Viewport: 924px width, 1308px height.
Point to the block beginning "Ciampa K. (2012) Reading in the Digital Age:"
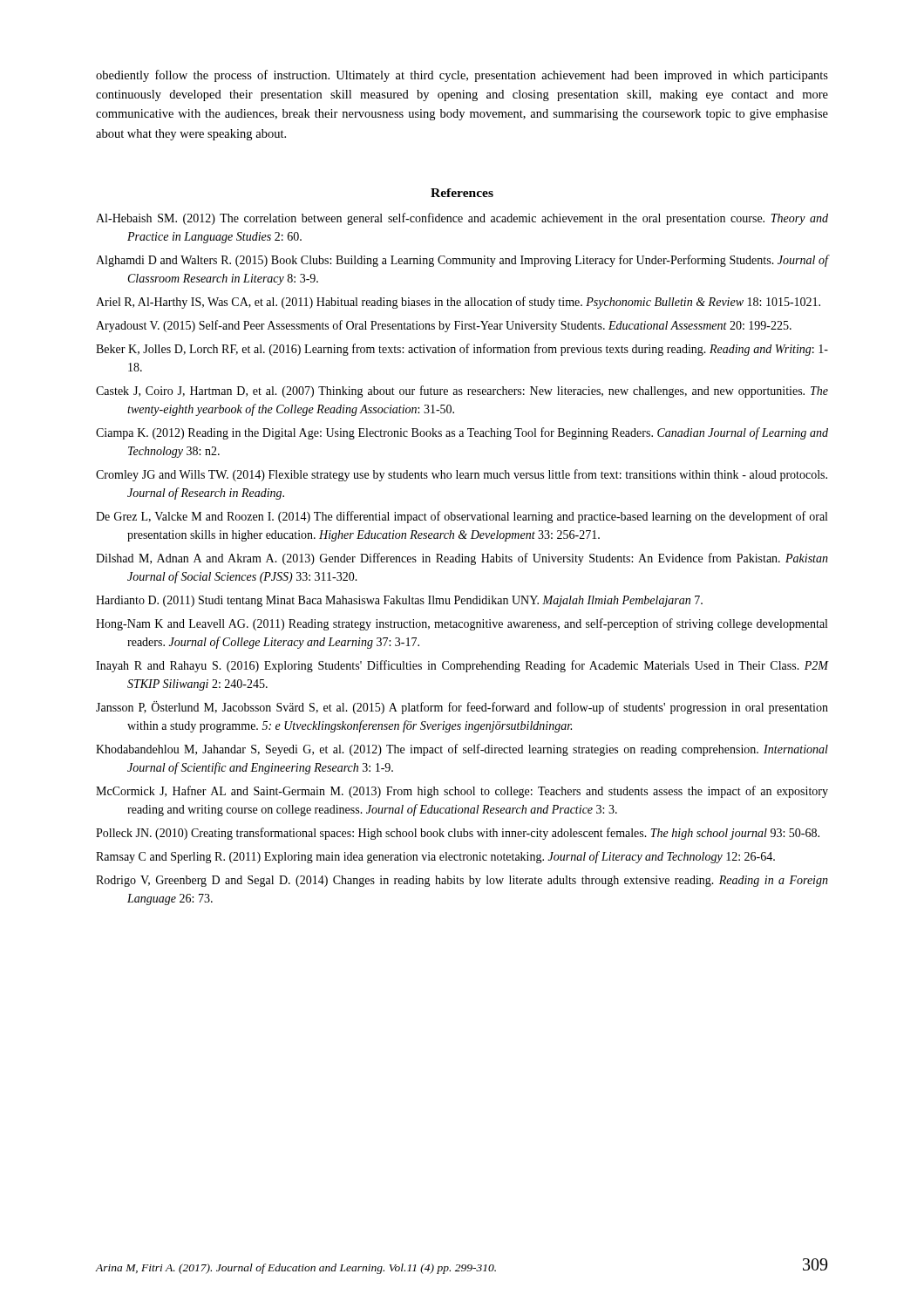[462, 442]
